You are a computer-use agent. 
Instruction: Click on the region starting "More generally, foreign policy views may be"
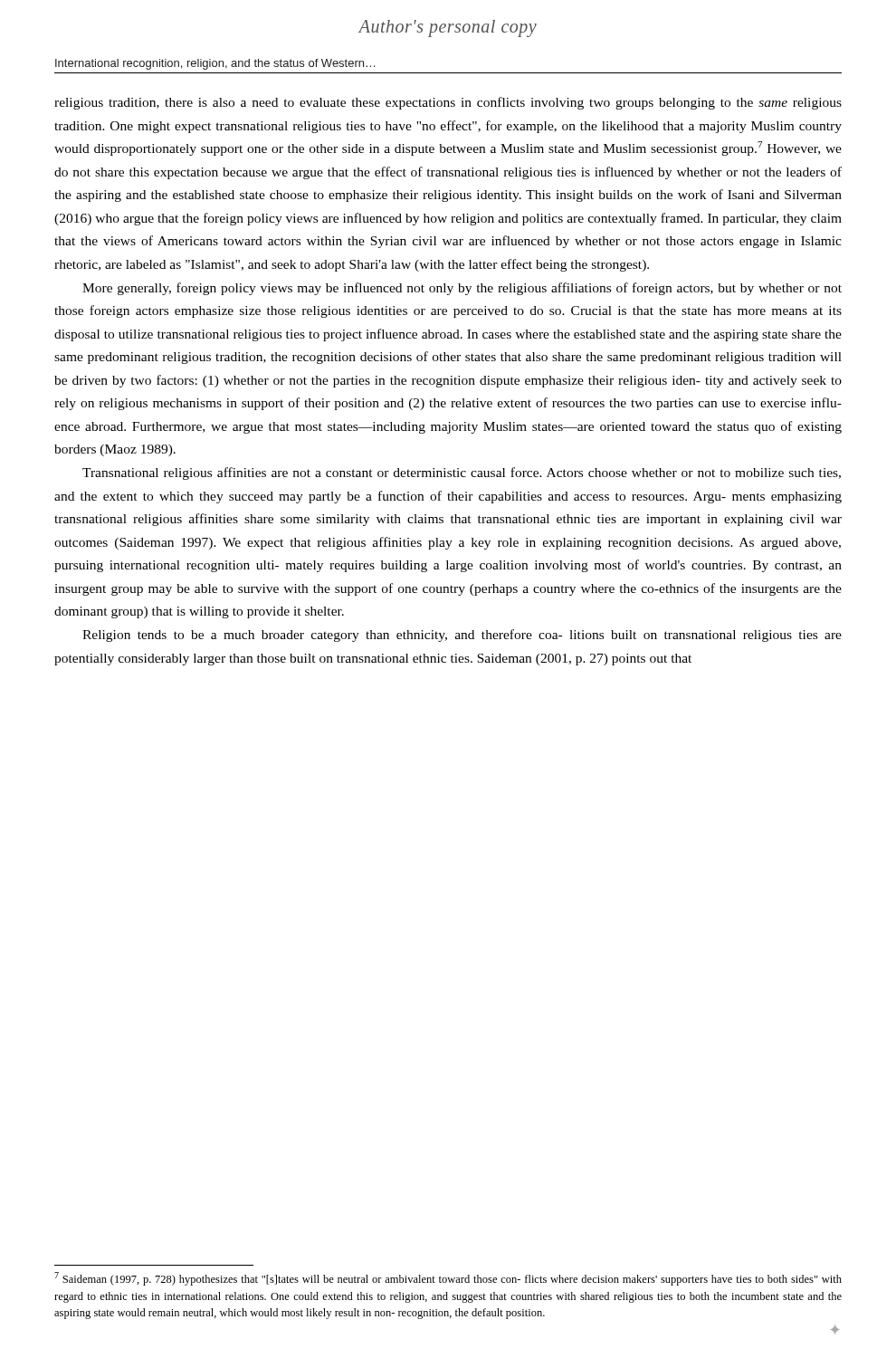click(448, 368)
